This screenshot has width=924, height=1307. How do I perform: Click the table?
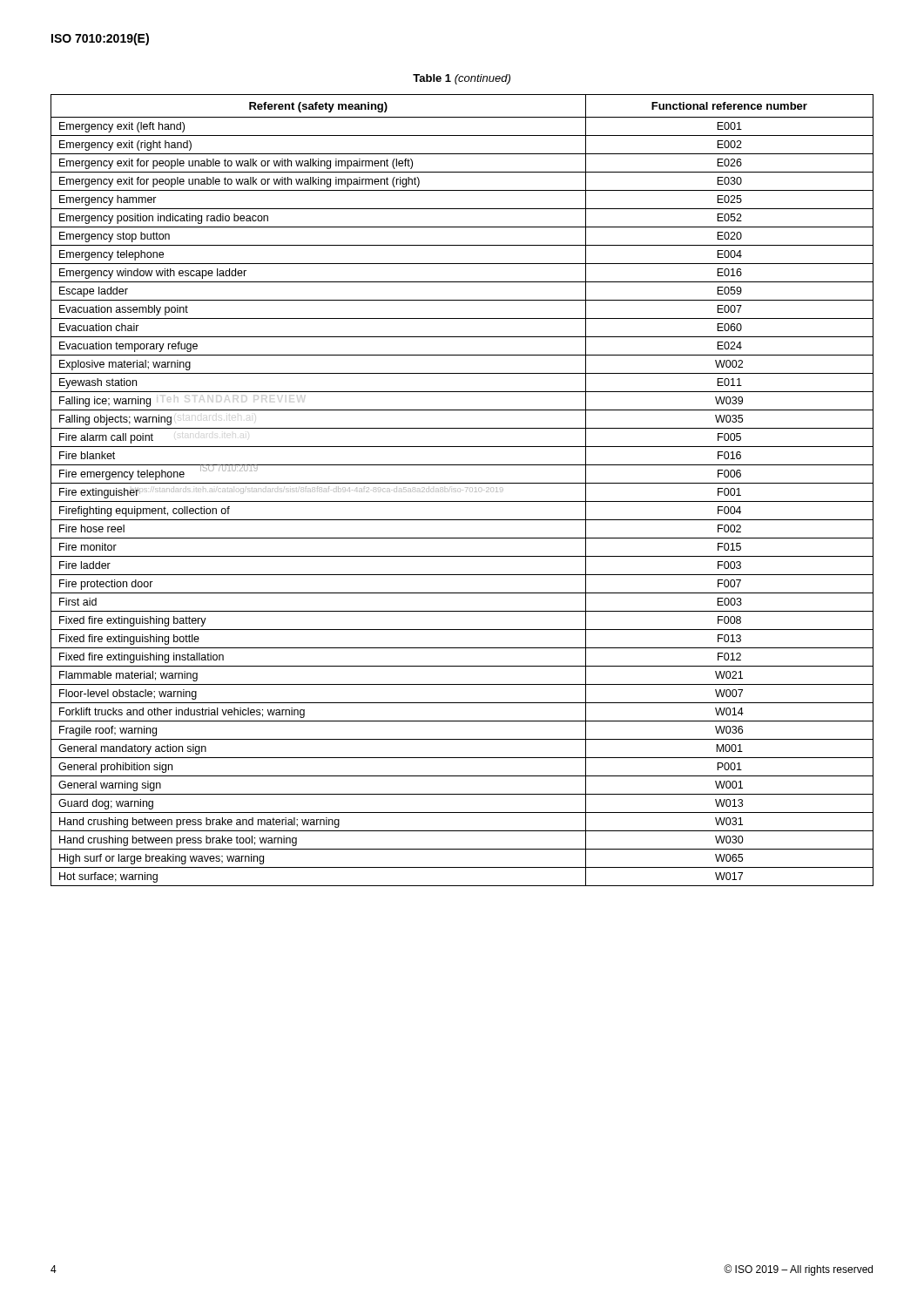[x=462, y=490]
